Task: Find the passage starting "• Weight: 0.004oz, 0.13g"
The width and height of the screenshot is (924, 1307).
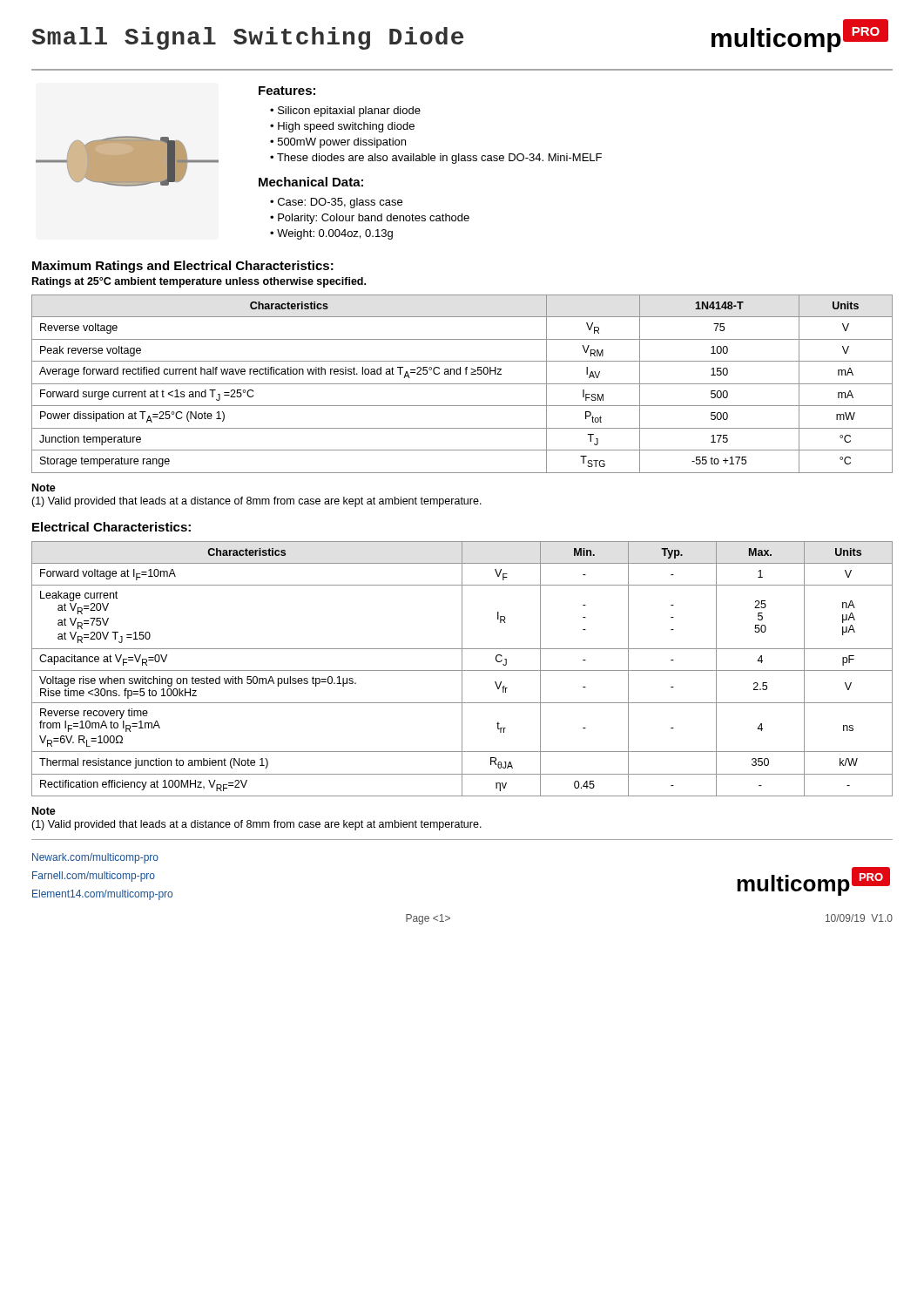Action: click(x=332, y=233)
